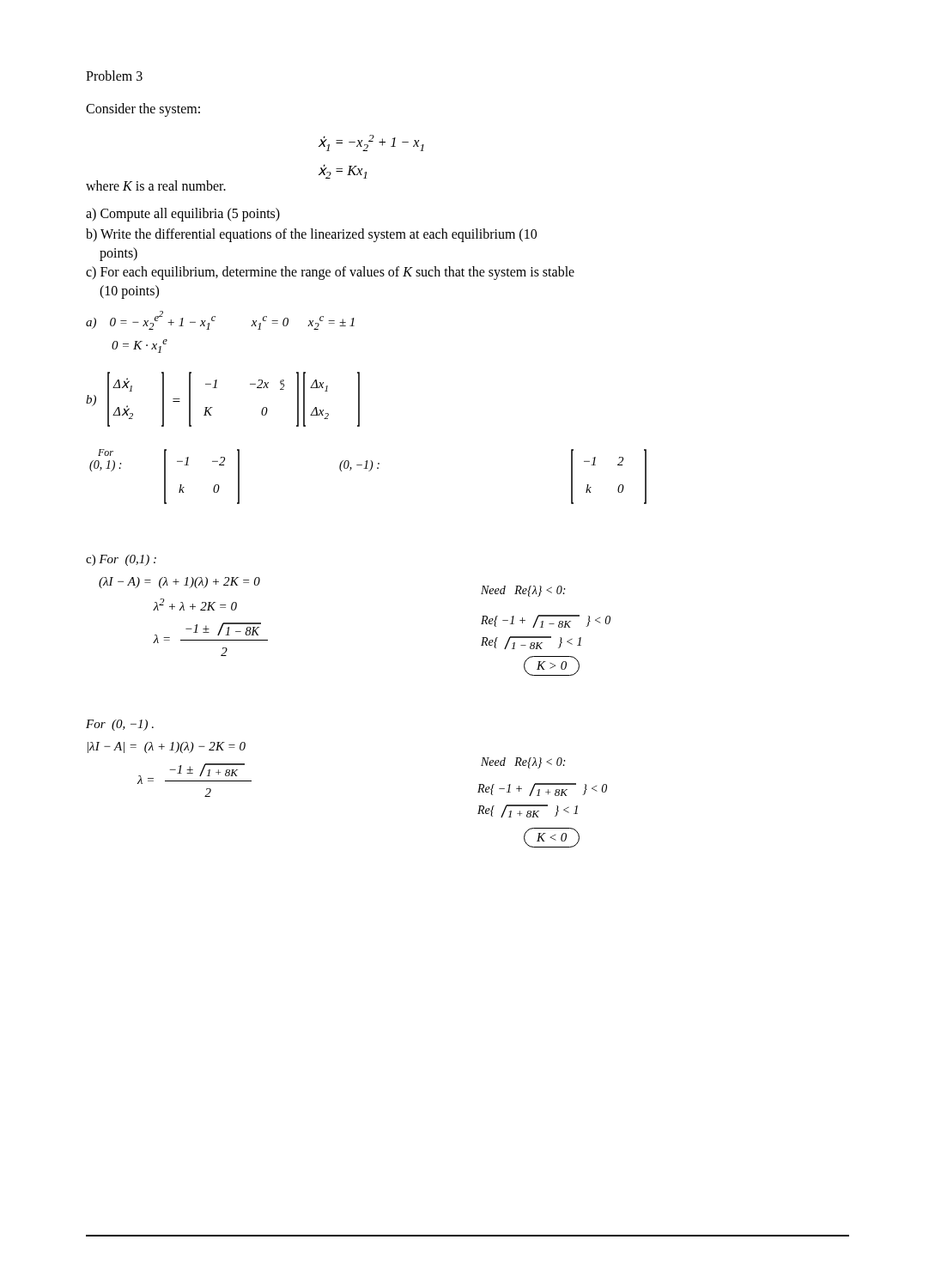This screenshot has width=935, height=1288.
Task: Locate the formula that opens with "For (0, −1) . |λI −"
Action: tap(169, 760)
